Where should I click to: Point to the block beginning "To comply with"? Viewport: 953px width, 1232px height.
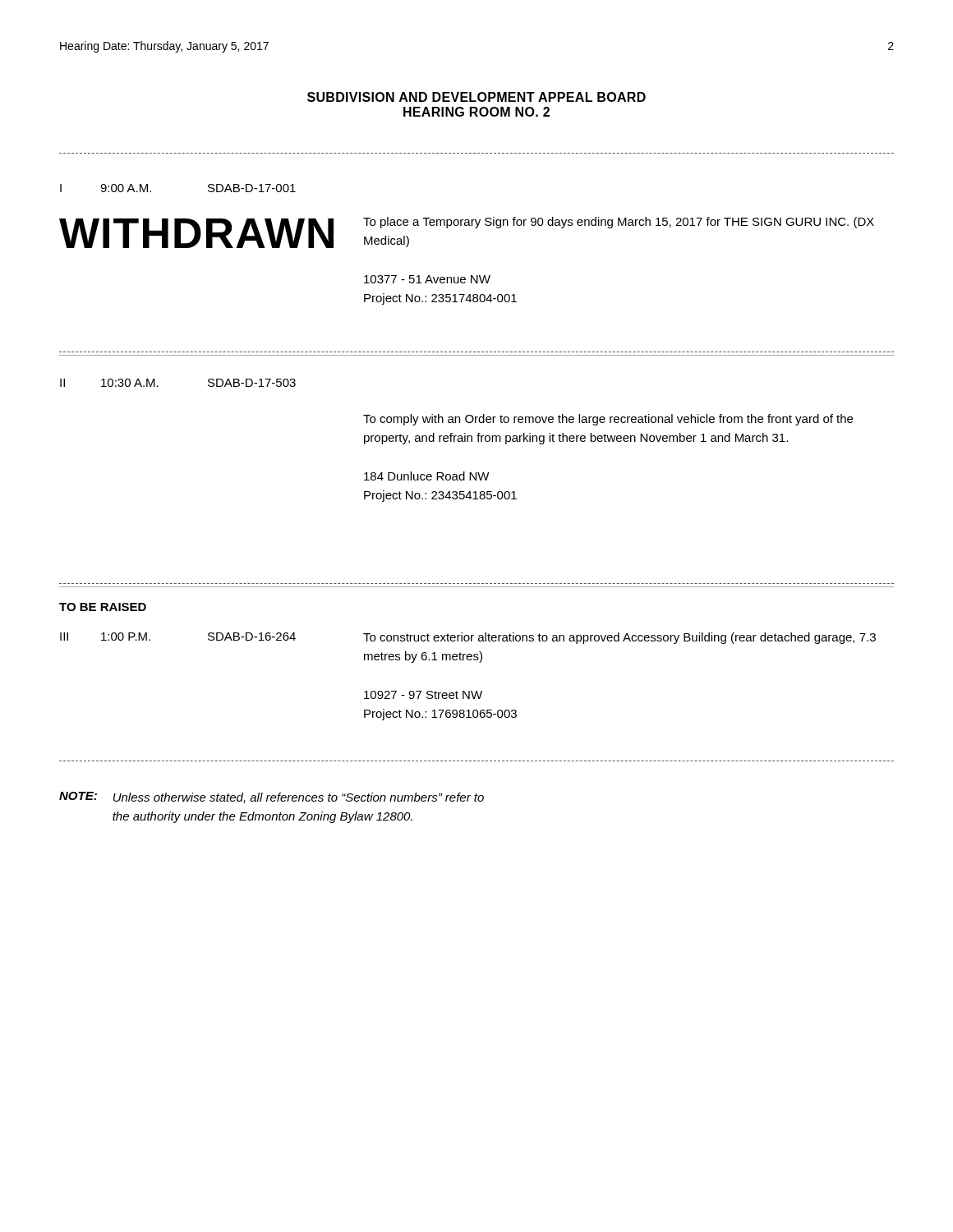click(x=608, y=420)
